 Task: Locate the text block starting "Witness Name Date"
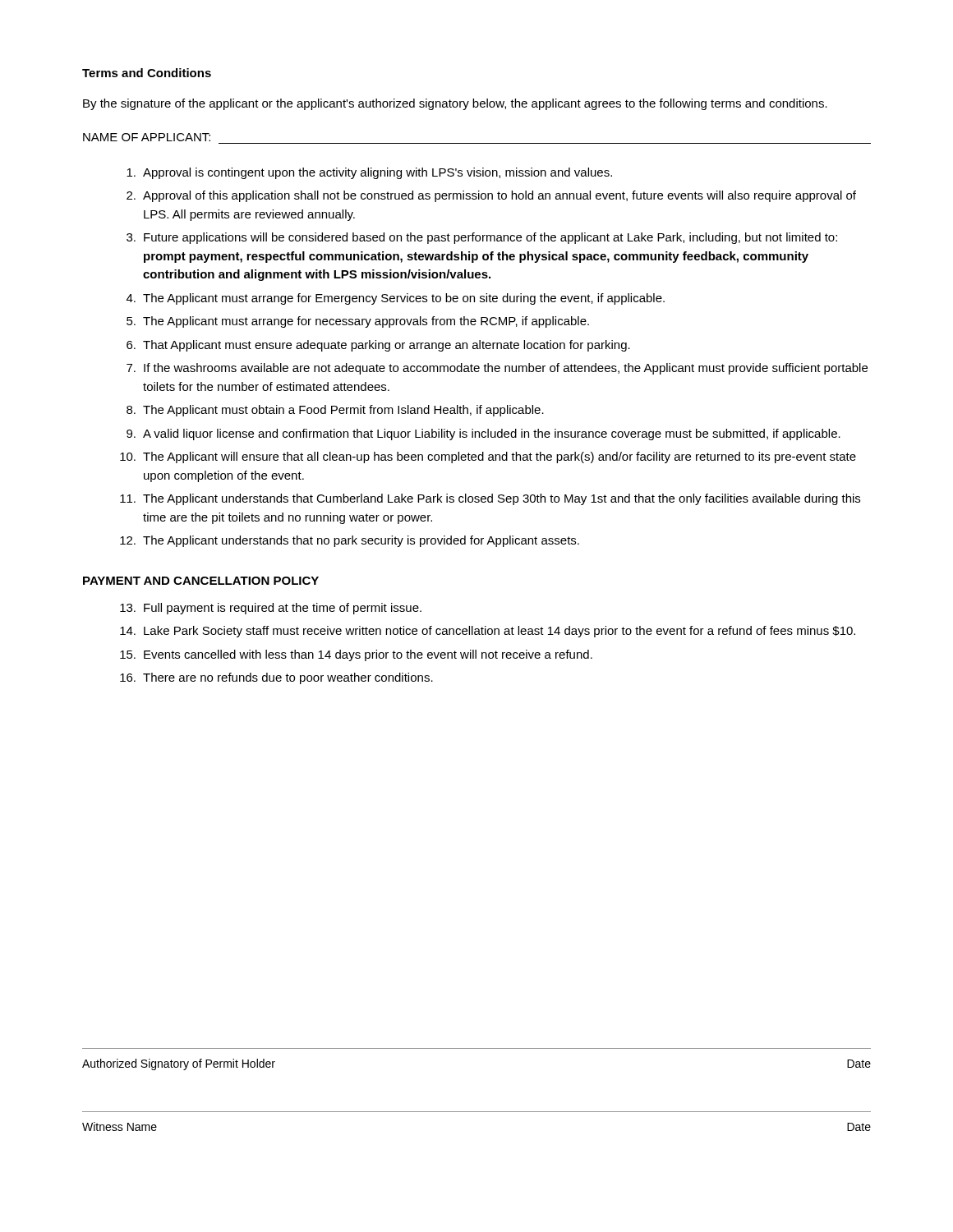[118, 1126]
